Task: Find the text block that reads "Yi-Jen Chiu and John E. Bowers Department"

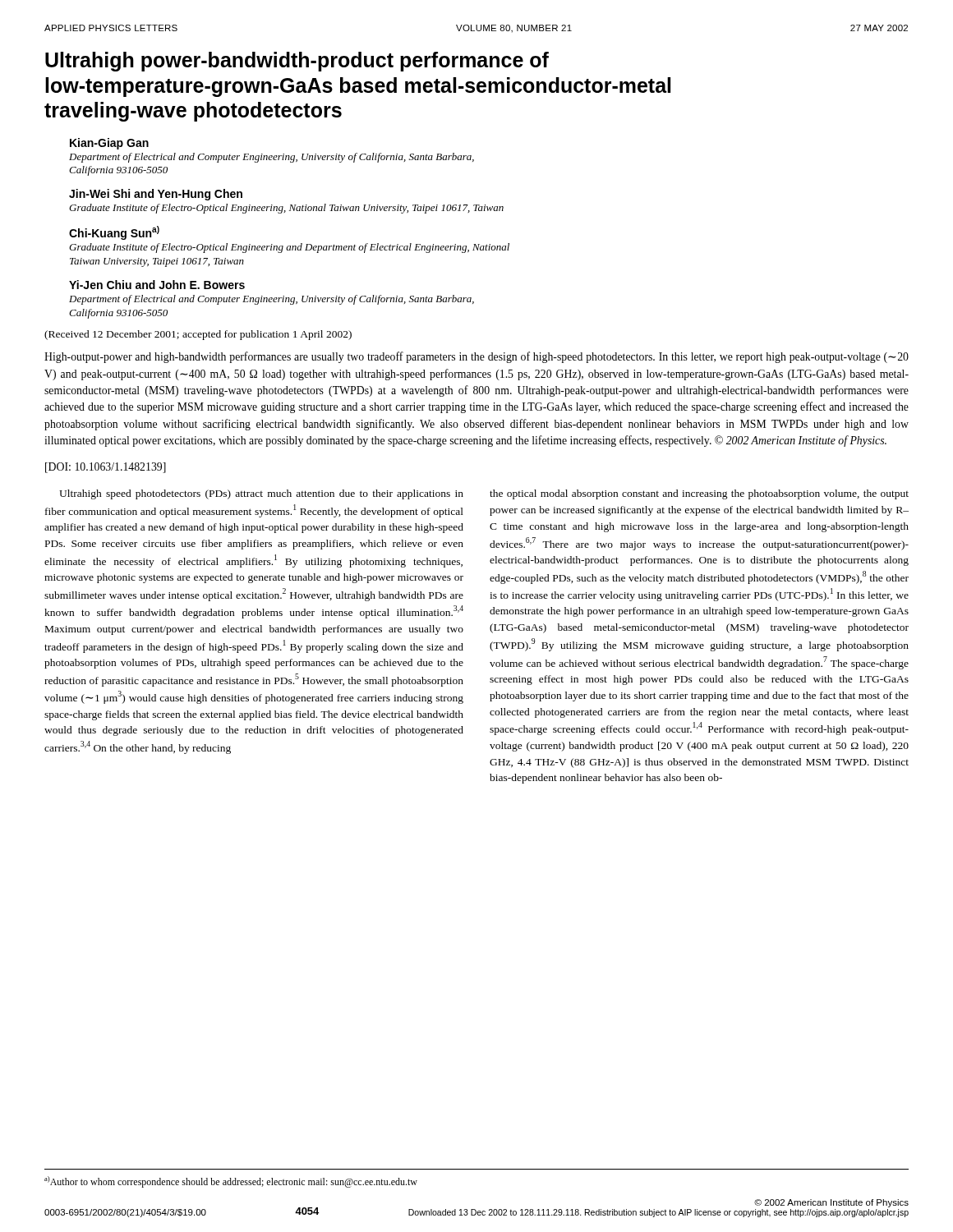Action: pyautogui.click(x=157, y=285)
